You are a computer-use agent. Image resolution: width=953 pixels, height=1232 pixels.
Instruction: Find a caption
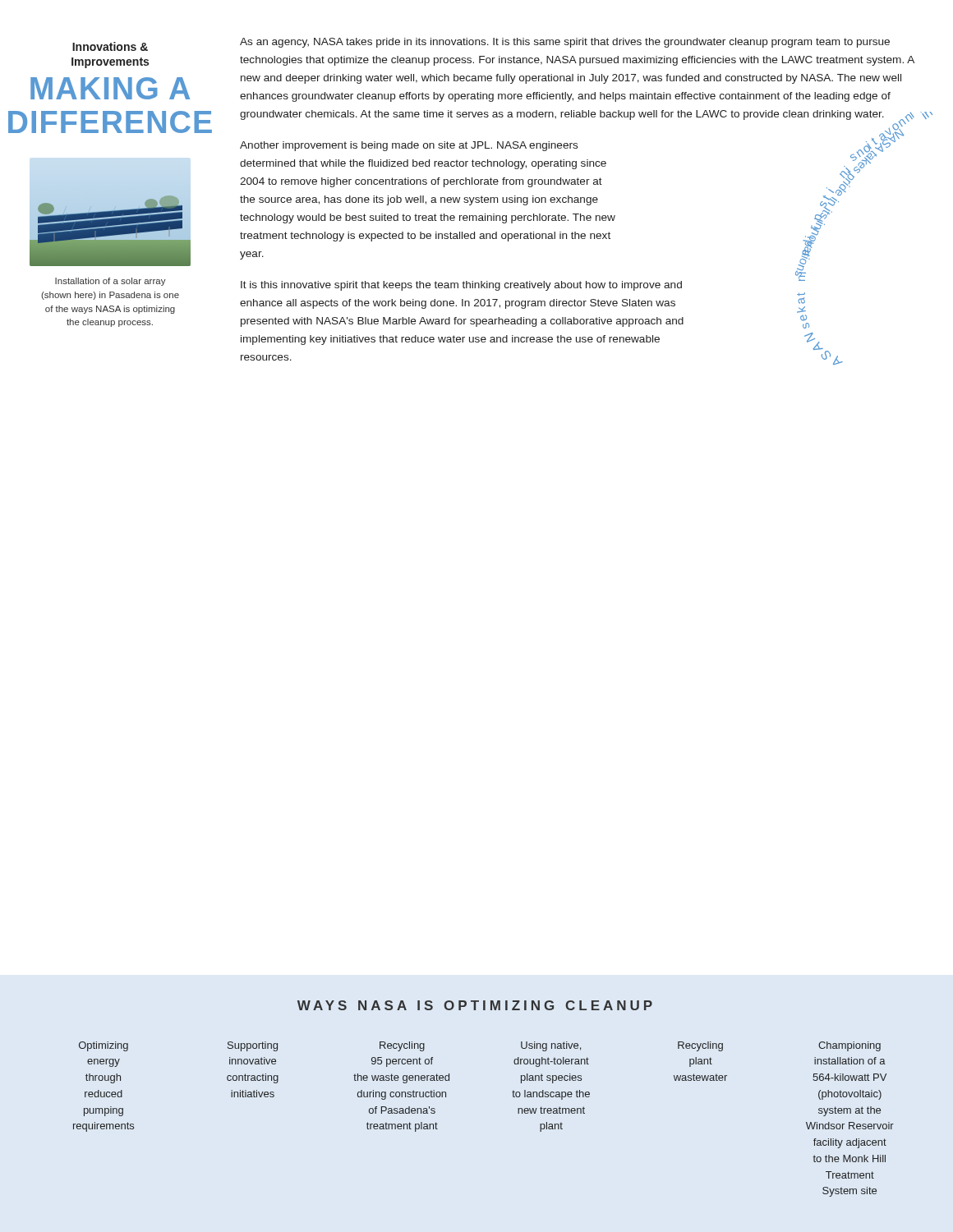[x=110, y=302]
